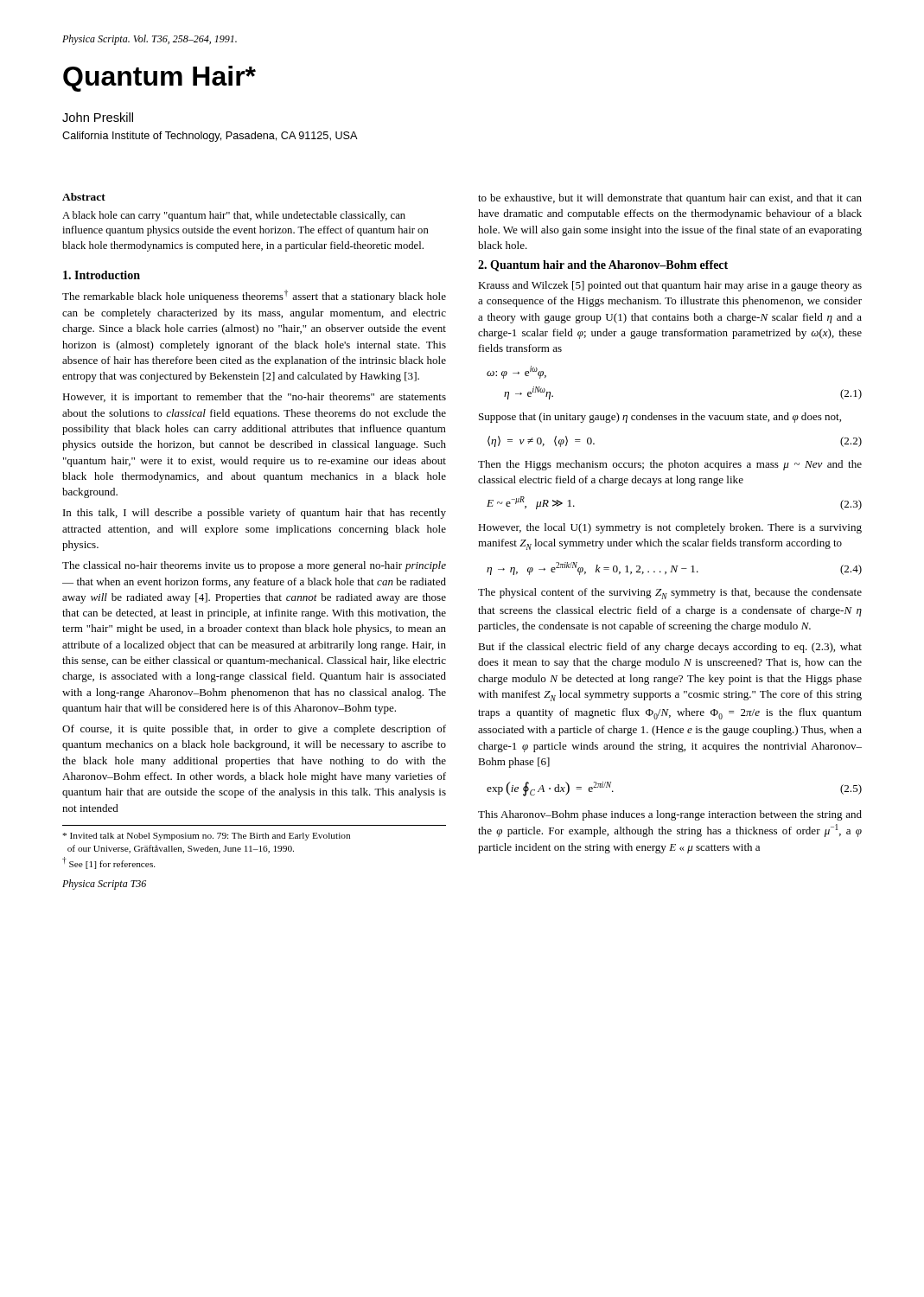924x1297 pixels.
Task: Select the text block containing "The classical no-hair theorems invite us to propose"
Action: (x=254, y=637)
